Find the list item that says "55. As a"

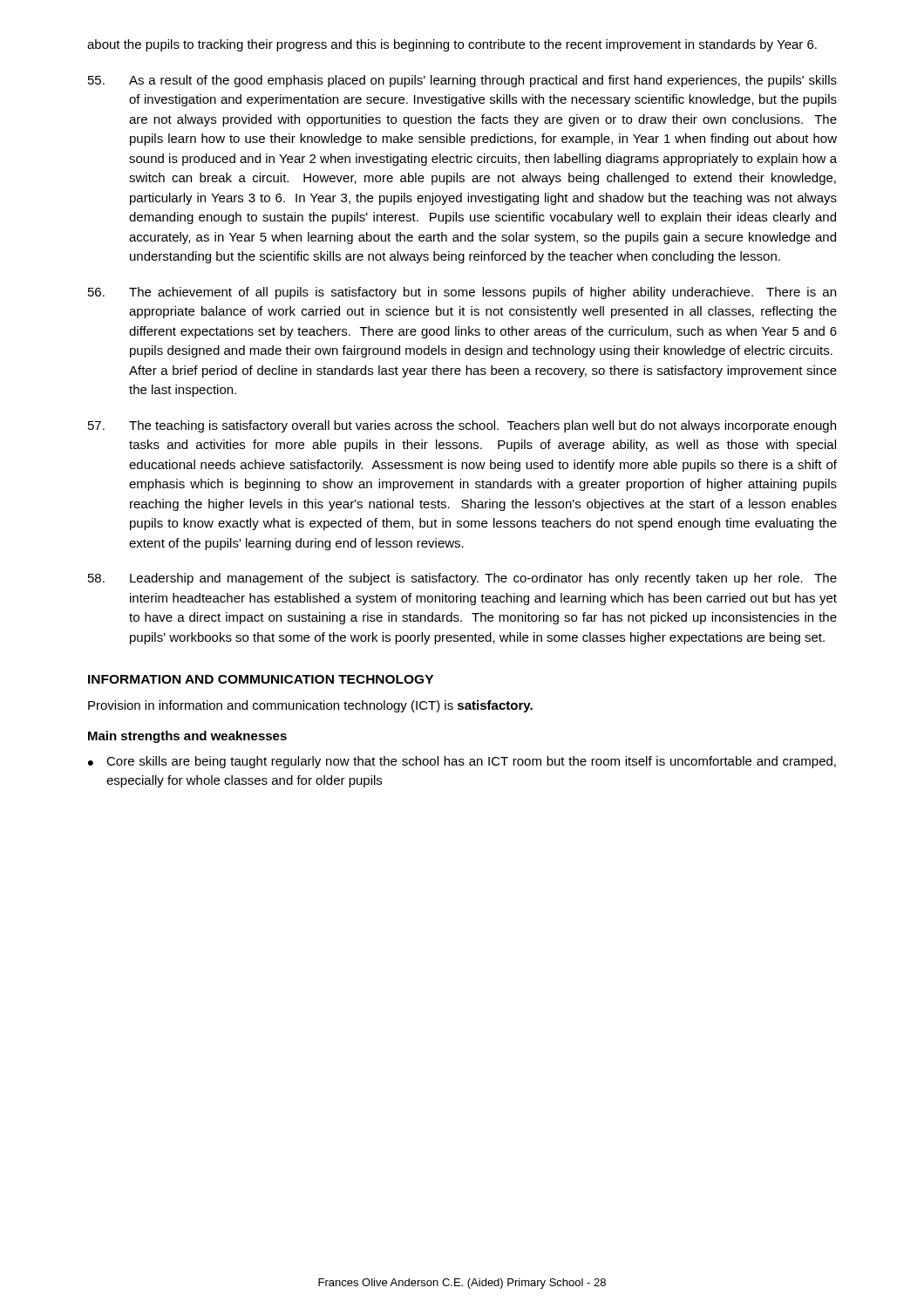click(462, 168)
